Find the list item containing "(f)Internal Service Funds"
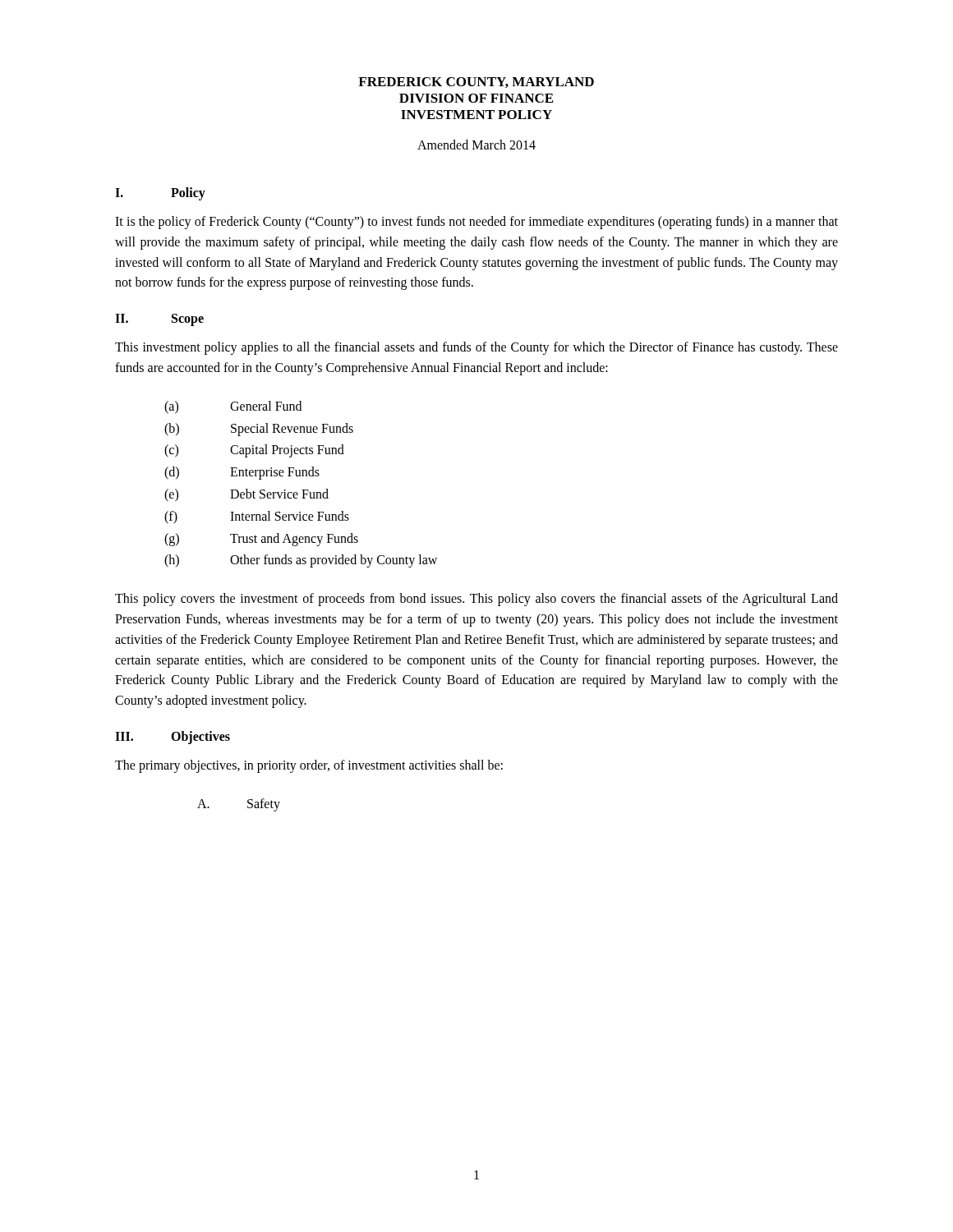The image size is (953, 1232). (257, 517)
